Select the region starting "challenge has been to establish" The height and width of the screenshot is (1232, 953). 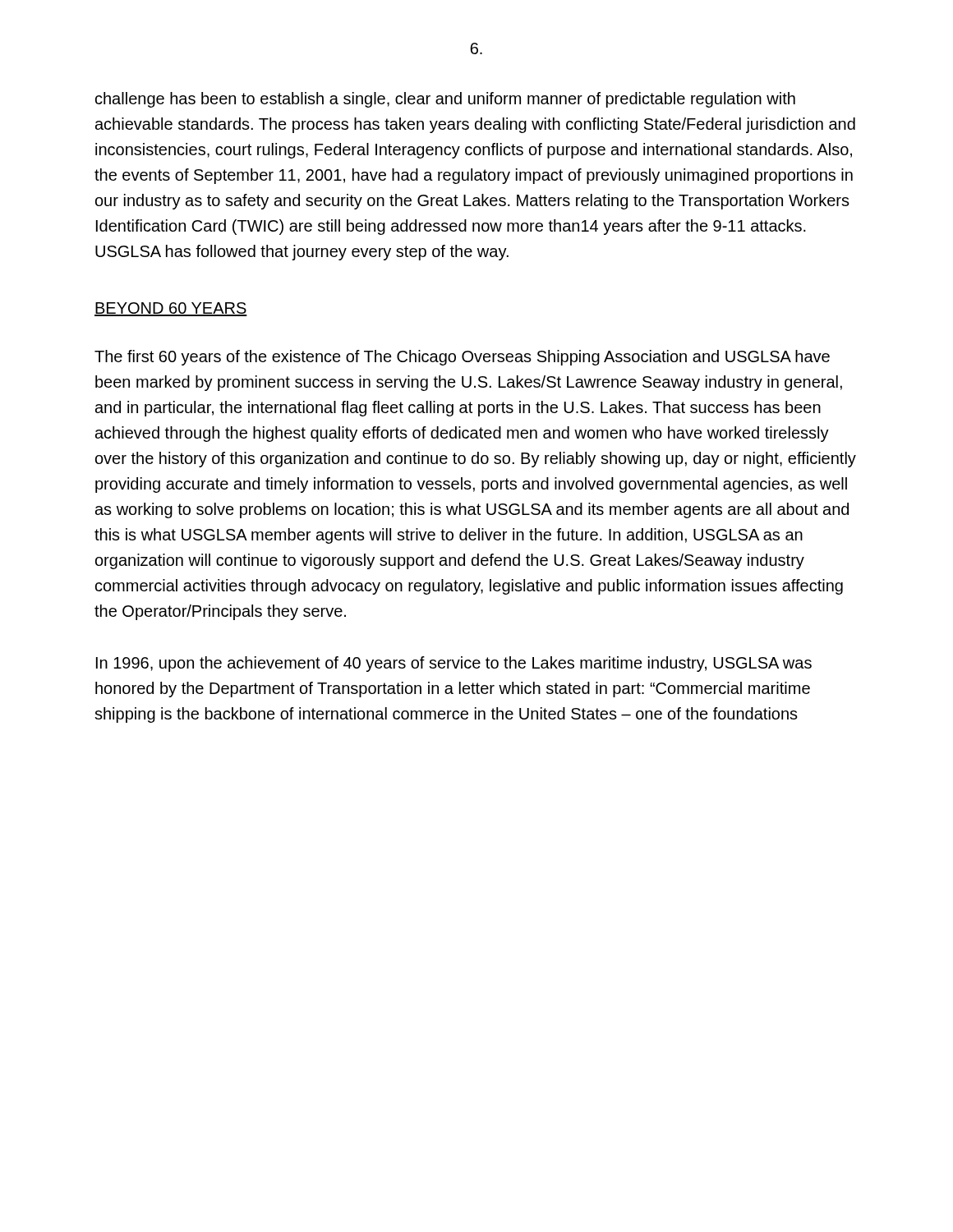click(x=475, y=175)
